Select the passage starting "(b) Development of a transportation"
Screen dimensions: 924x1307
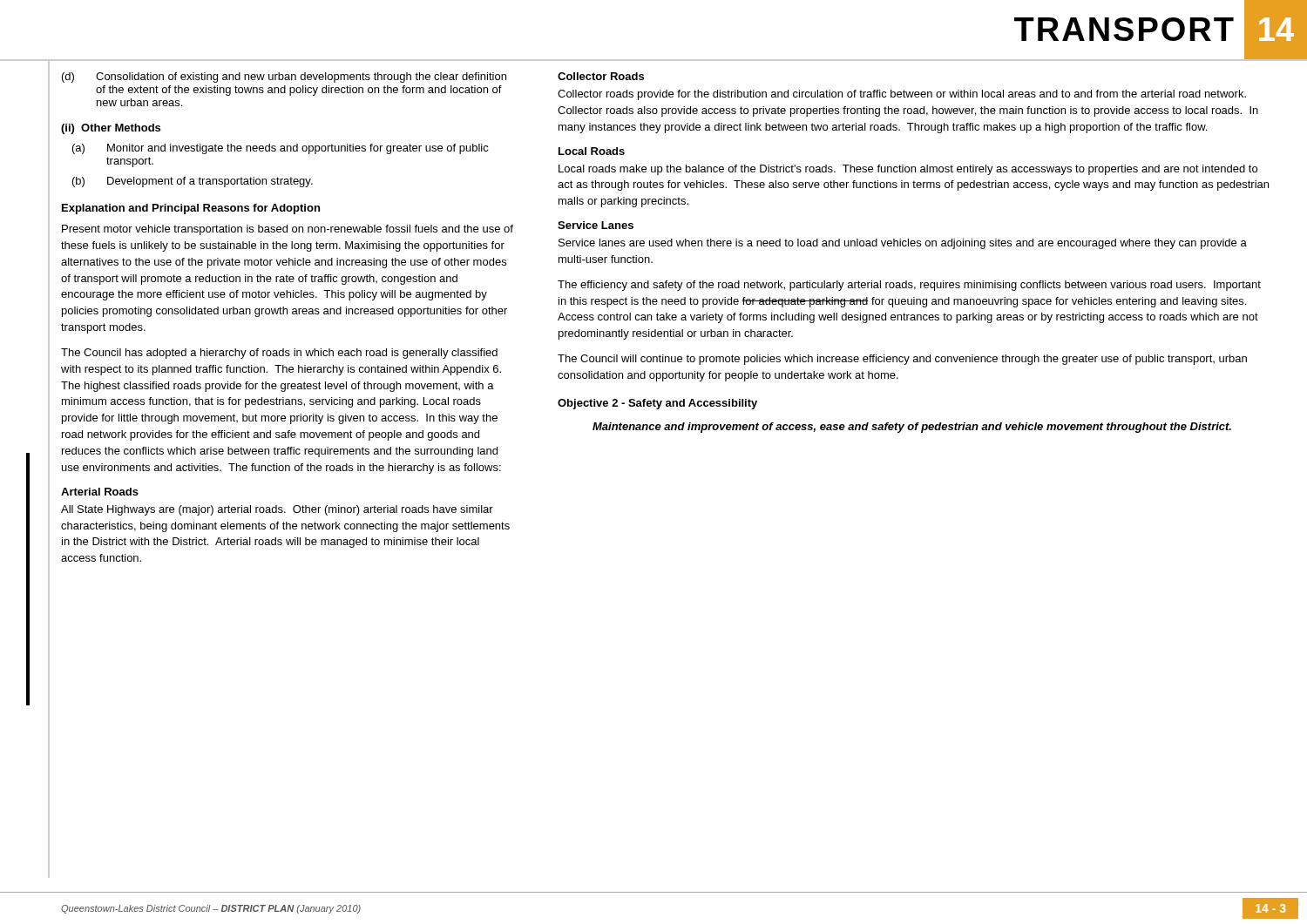(192, 181)
